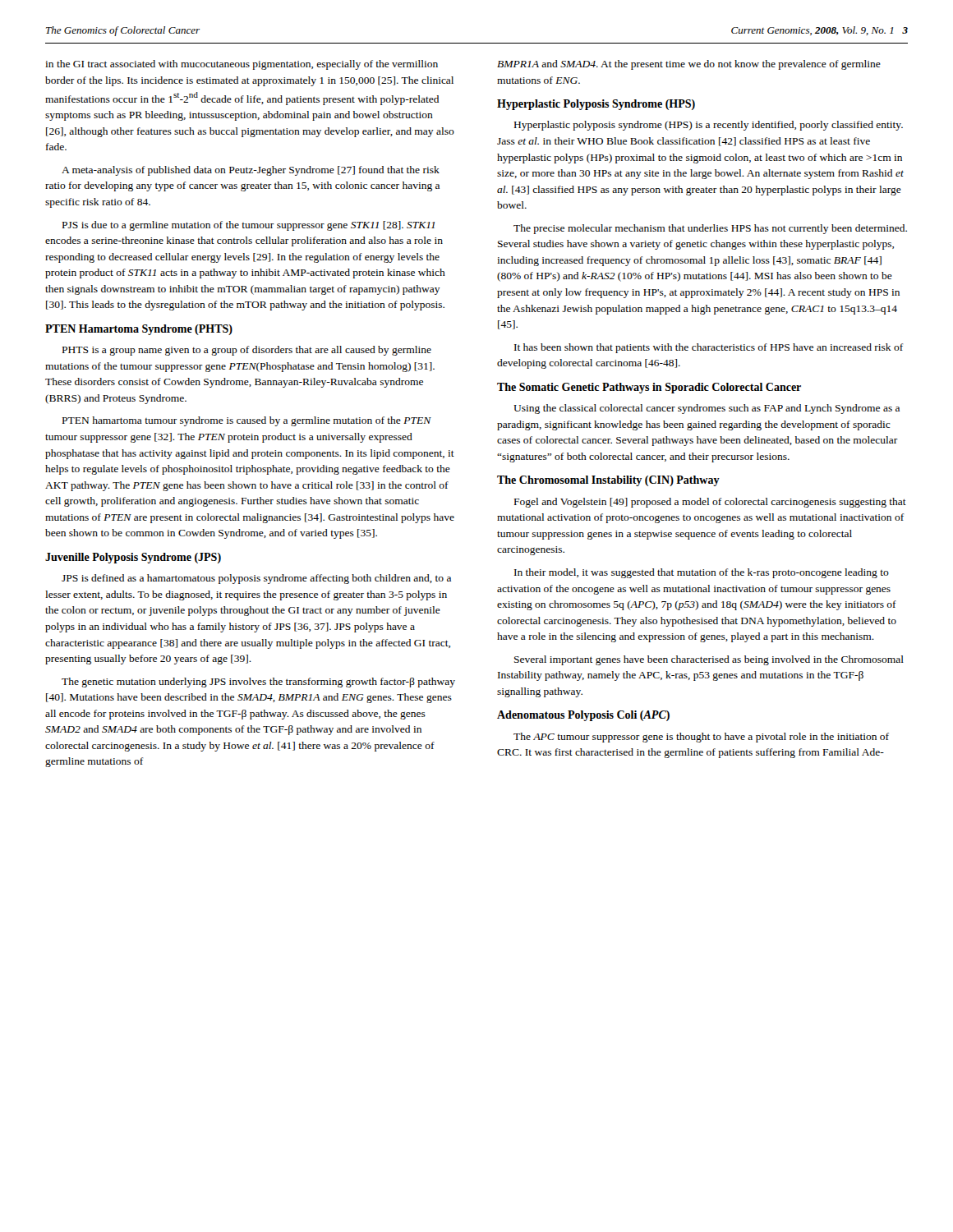Locate the region starting "The Somatic Genetic Pathways in"
This screenshot has width=953, height=1232.
pos(702,388)
